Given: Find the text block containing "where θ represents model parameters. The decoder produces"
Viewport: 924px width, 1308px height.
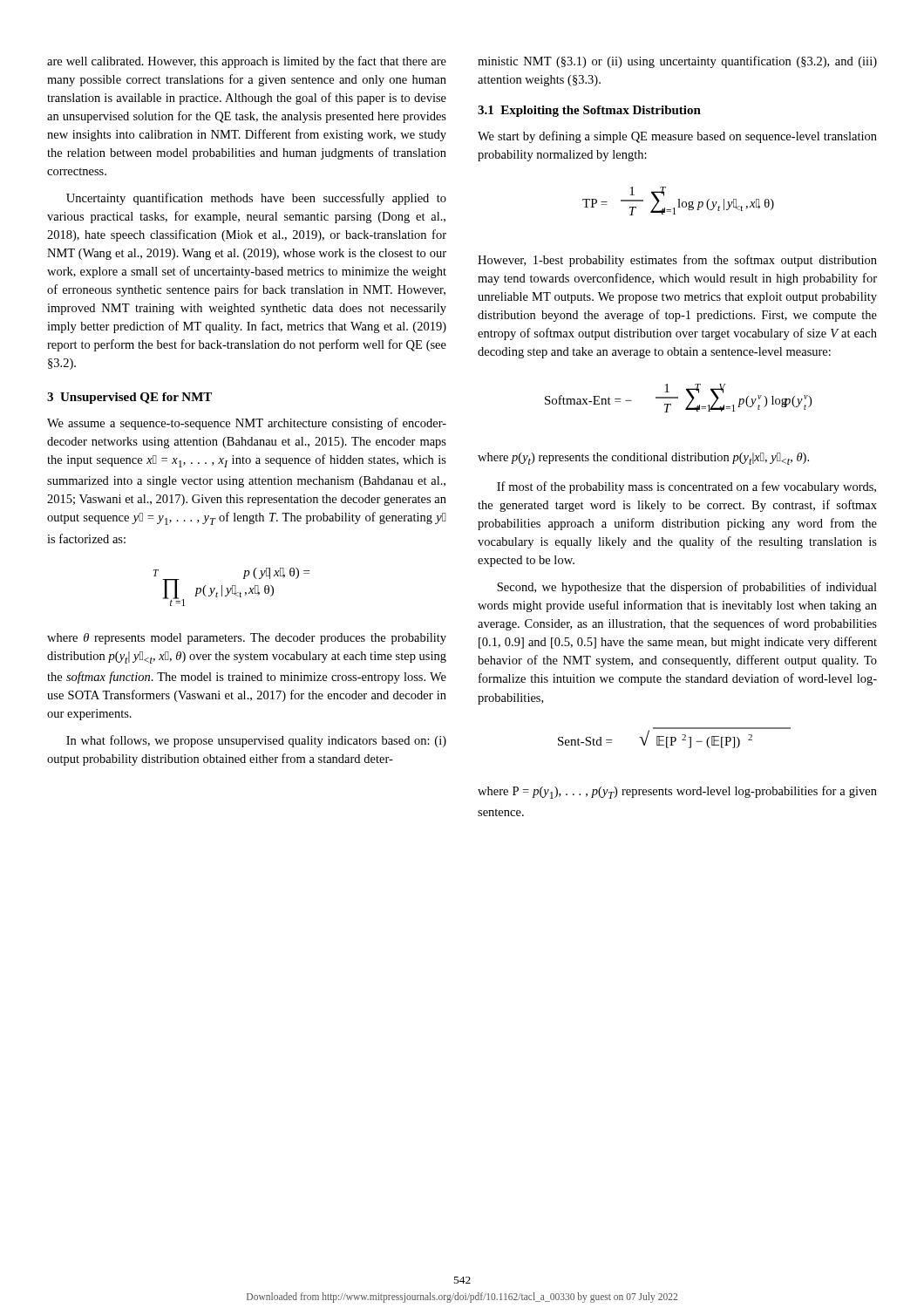Looking at the screenshot, I should pyautogui.click(x=247, y=676).
